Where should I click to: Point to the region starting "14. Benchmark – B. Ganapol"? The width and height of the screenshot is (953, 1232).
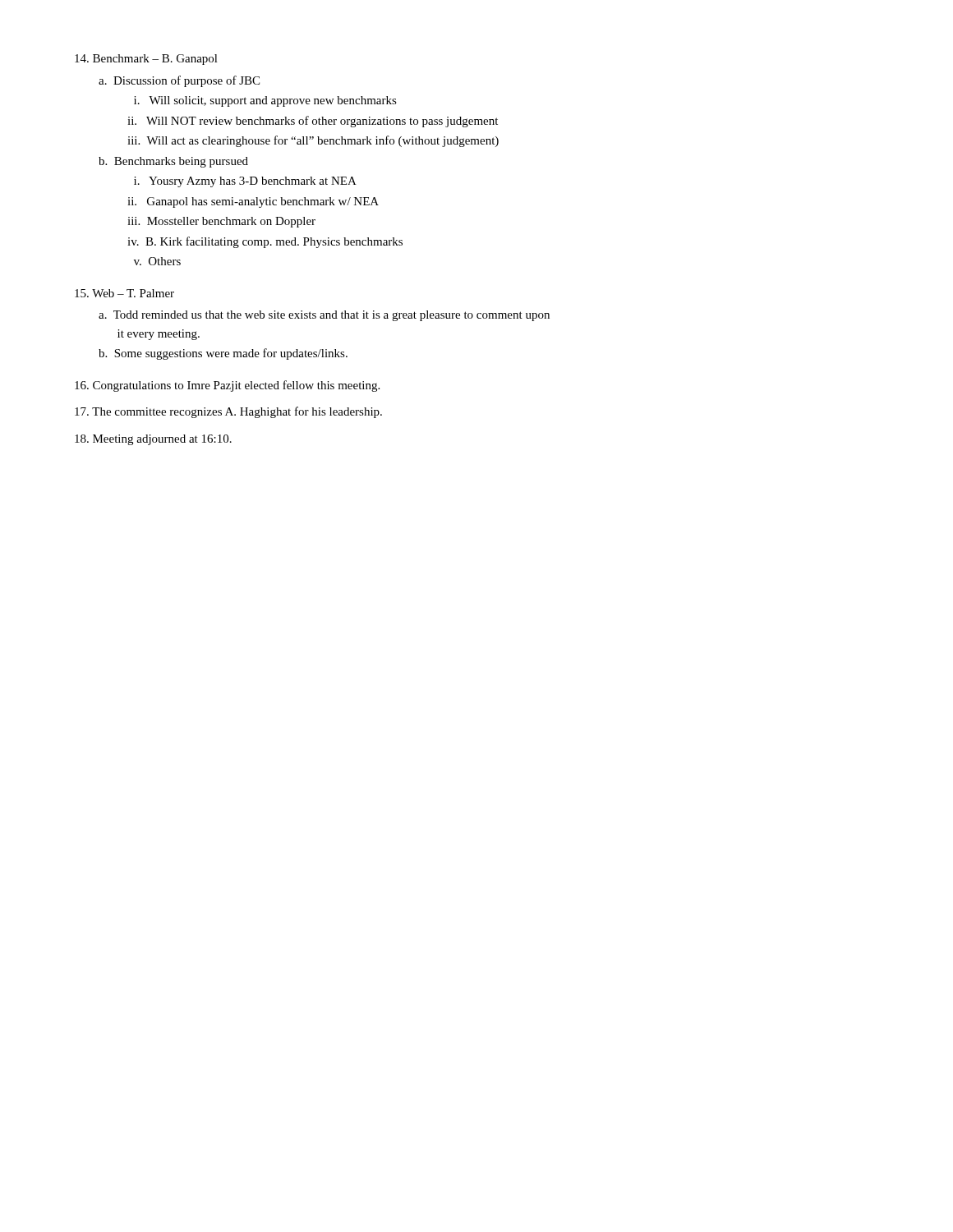point(146,58)
